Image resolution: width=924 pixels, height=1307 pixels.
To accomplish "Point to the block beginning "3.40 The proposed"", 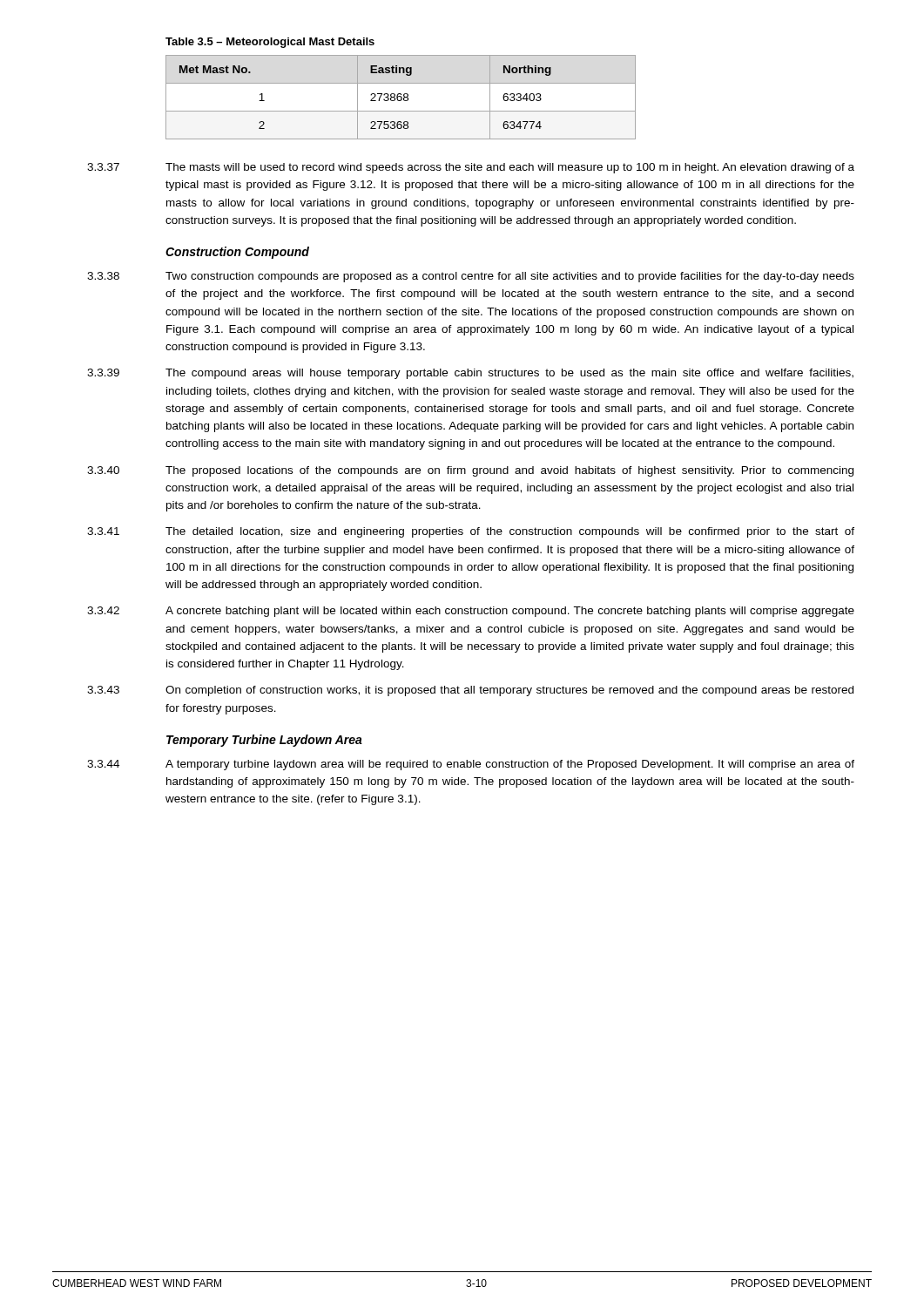I will (x=471, y=488).
